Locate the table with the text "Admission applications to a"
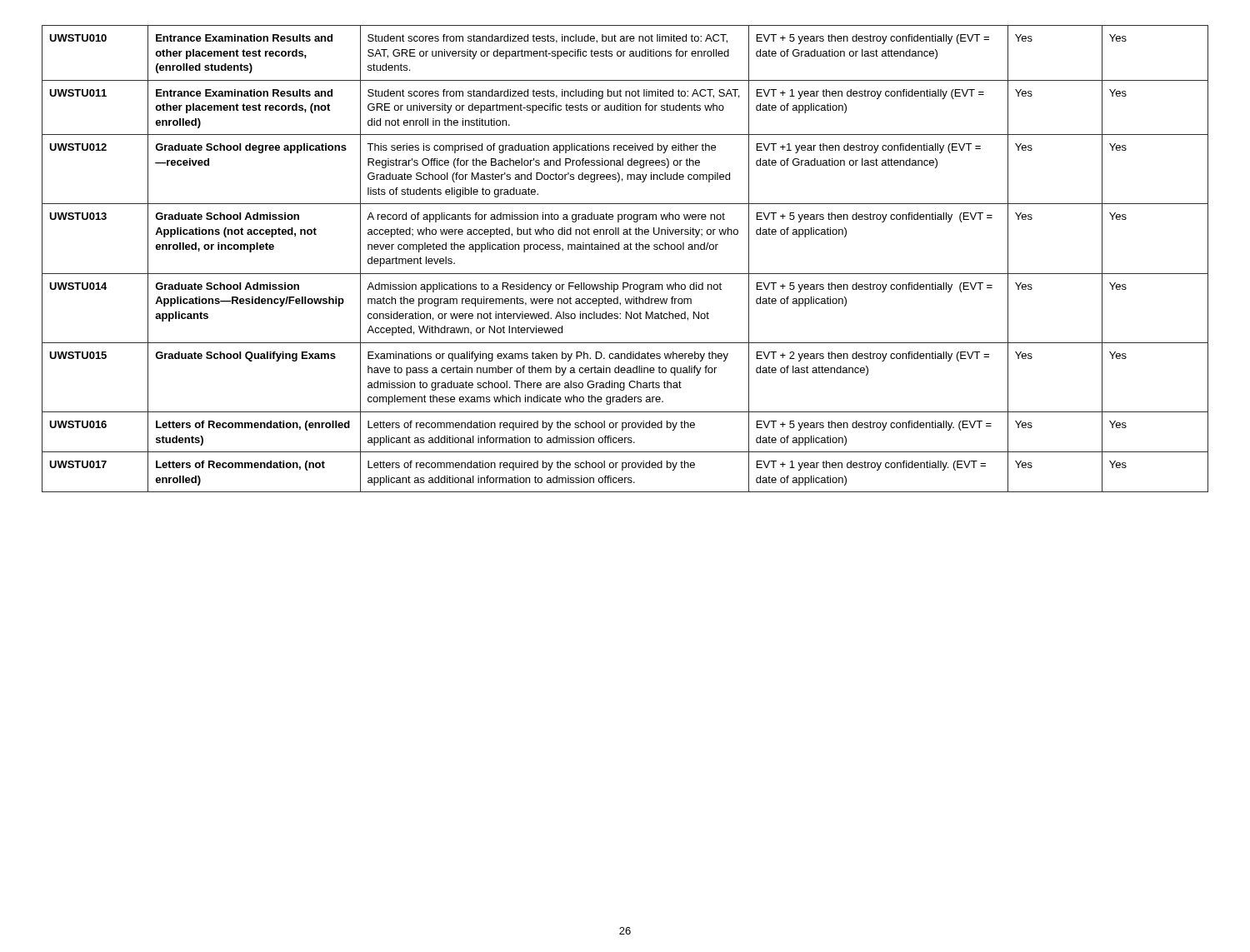This screenshot has height=952, width=1250. [x=625, y=259]
